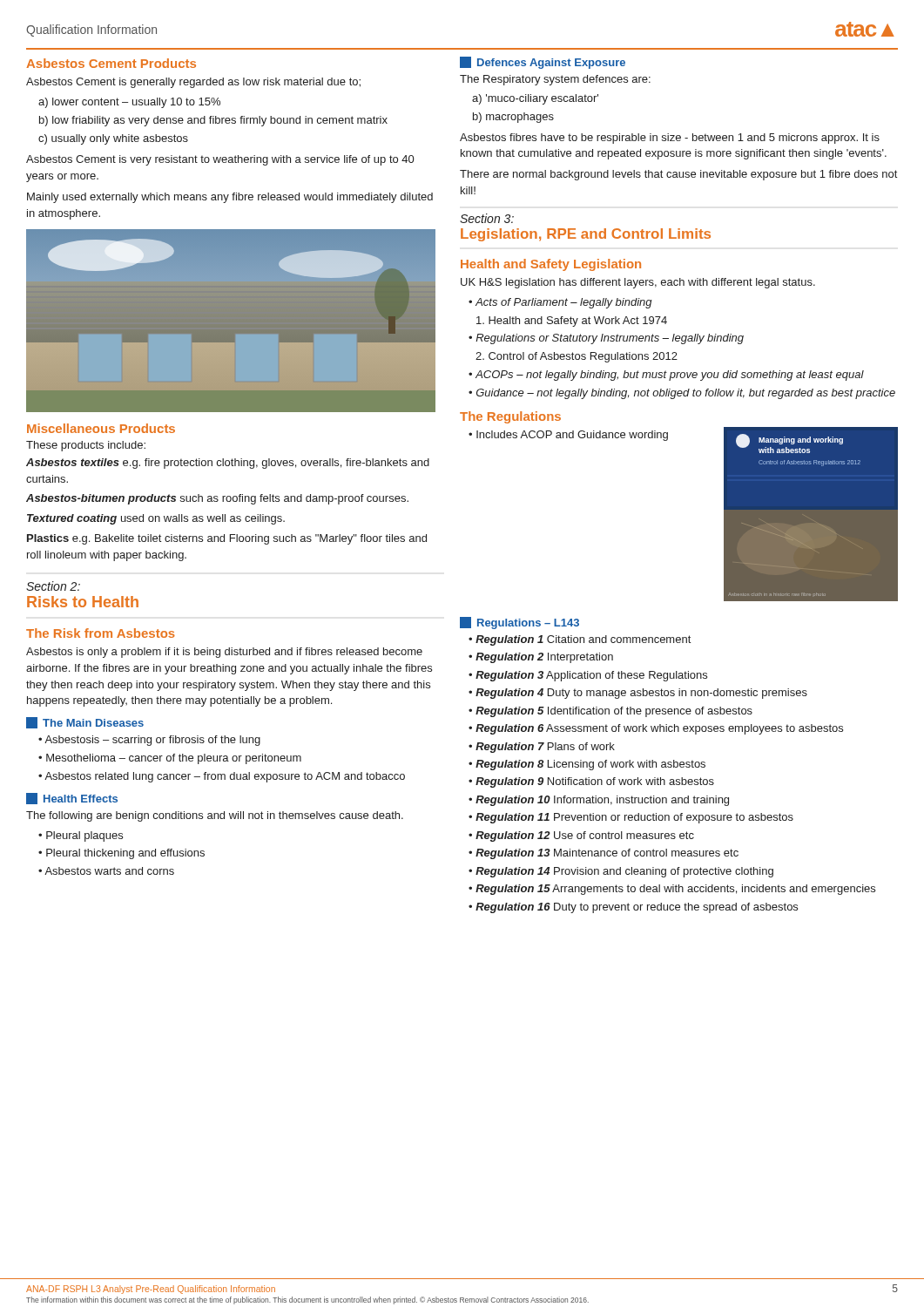The image size is (924, 1307).
Task: Click on the text block with the text "Asbestos Cement is very"
Action: (x=220, y=168)
